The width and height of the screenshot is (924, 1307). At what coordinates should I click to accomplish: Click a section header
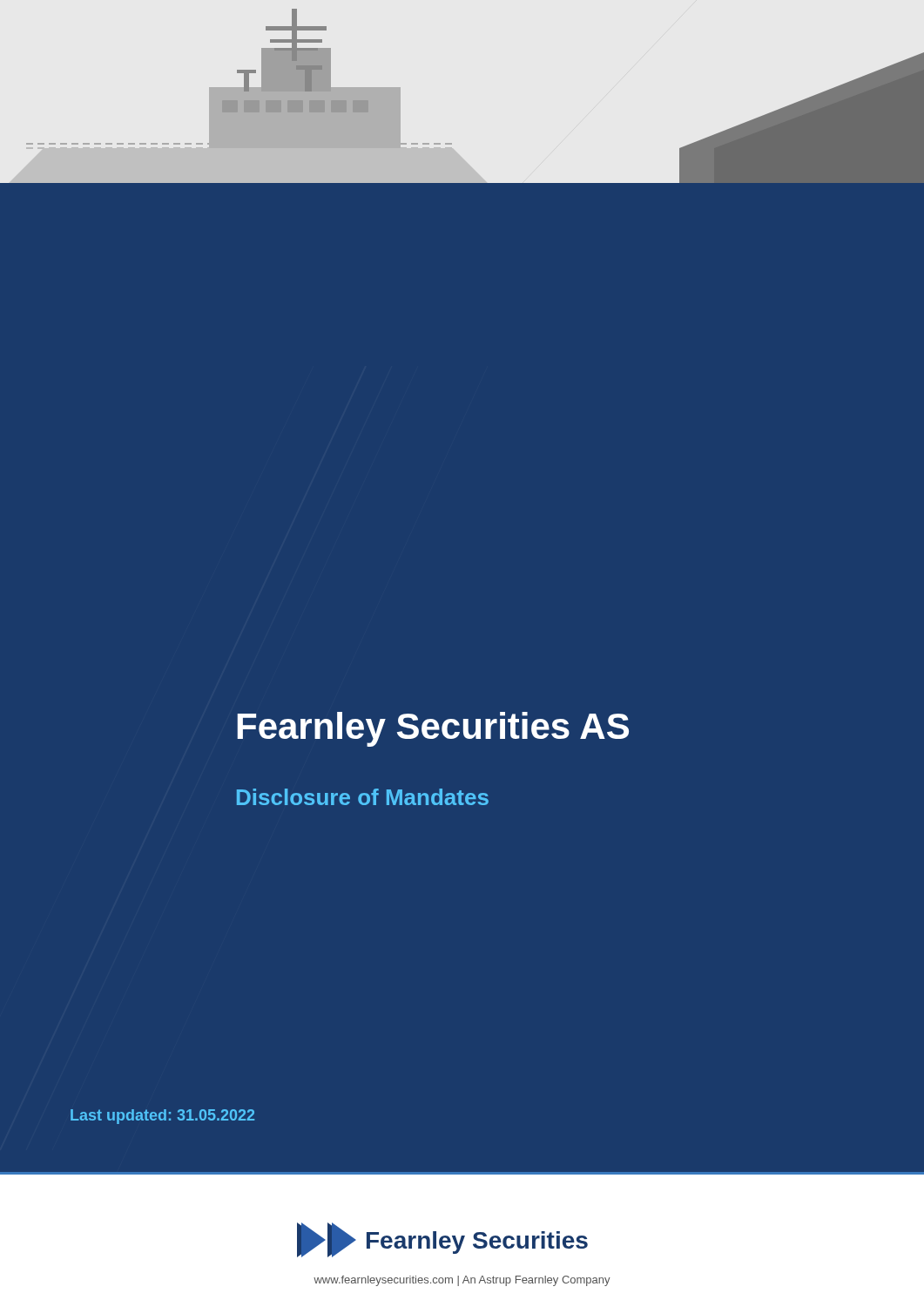pyautogui.click(x=362, y=797)
